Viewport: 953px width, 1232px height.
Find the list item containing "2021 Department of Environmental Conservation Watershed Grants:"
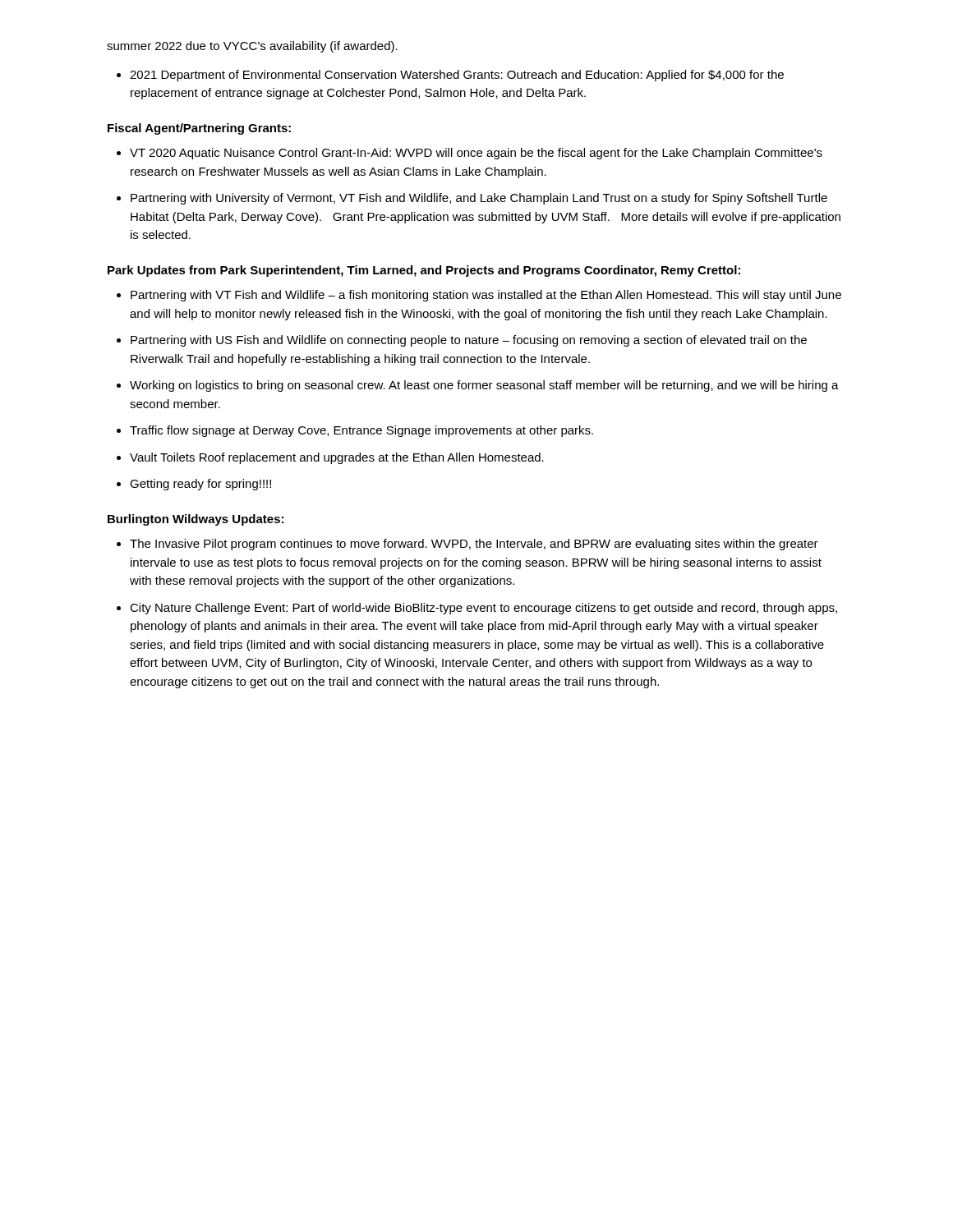coord(457,83)
